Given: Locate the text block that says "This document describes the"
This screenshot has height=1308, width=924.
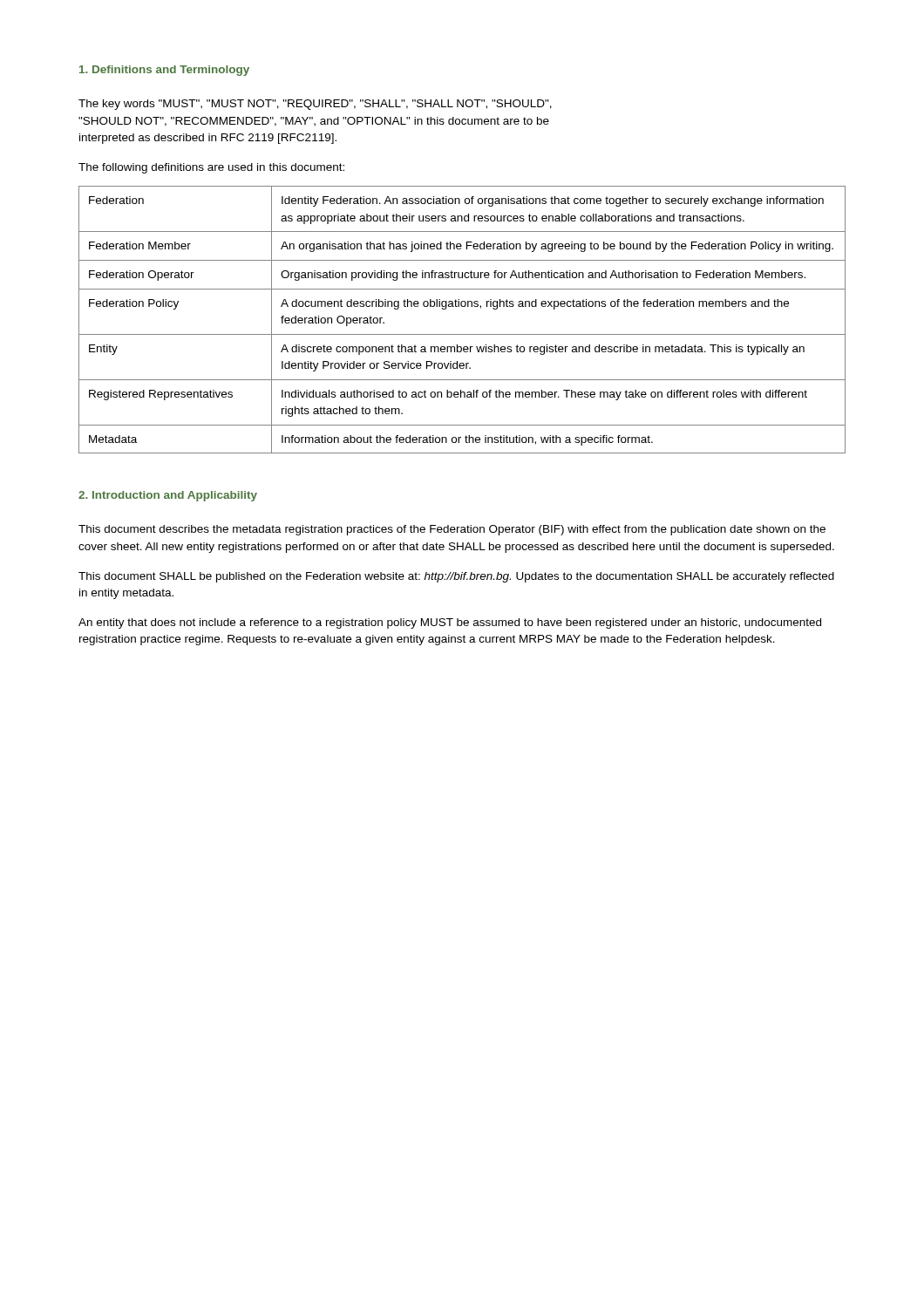Looking at the screenshot, I should (457, 538).
